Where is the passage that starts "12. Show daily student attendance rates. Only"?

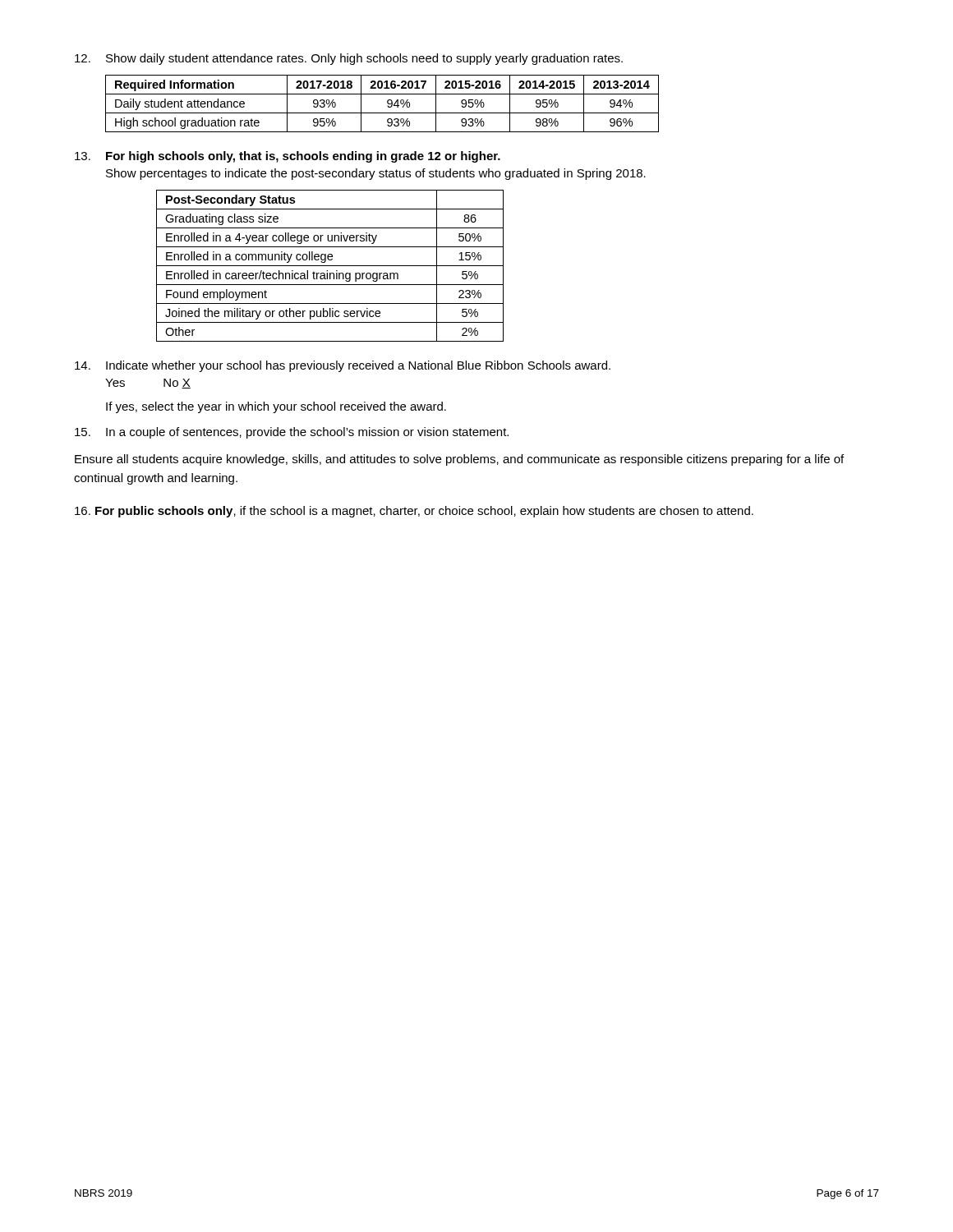click(x=476, y=58)
